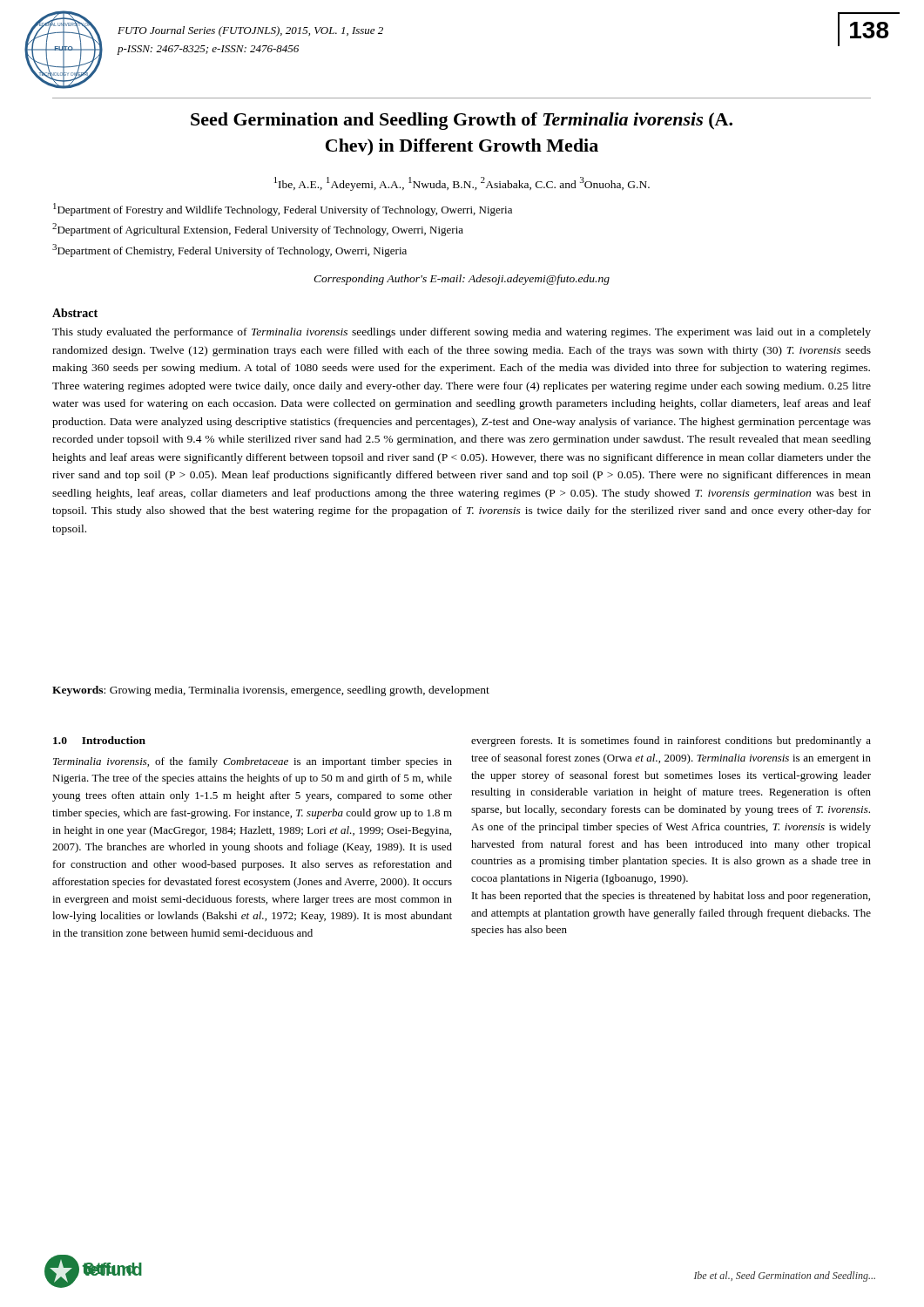Screen dimensions: 1307x924
Task: Find the section header that says "1.0 Introduction"
Action: click(x=99, y=740)
